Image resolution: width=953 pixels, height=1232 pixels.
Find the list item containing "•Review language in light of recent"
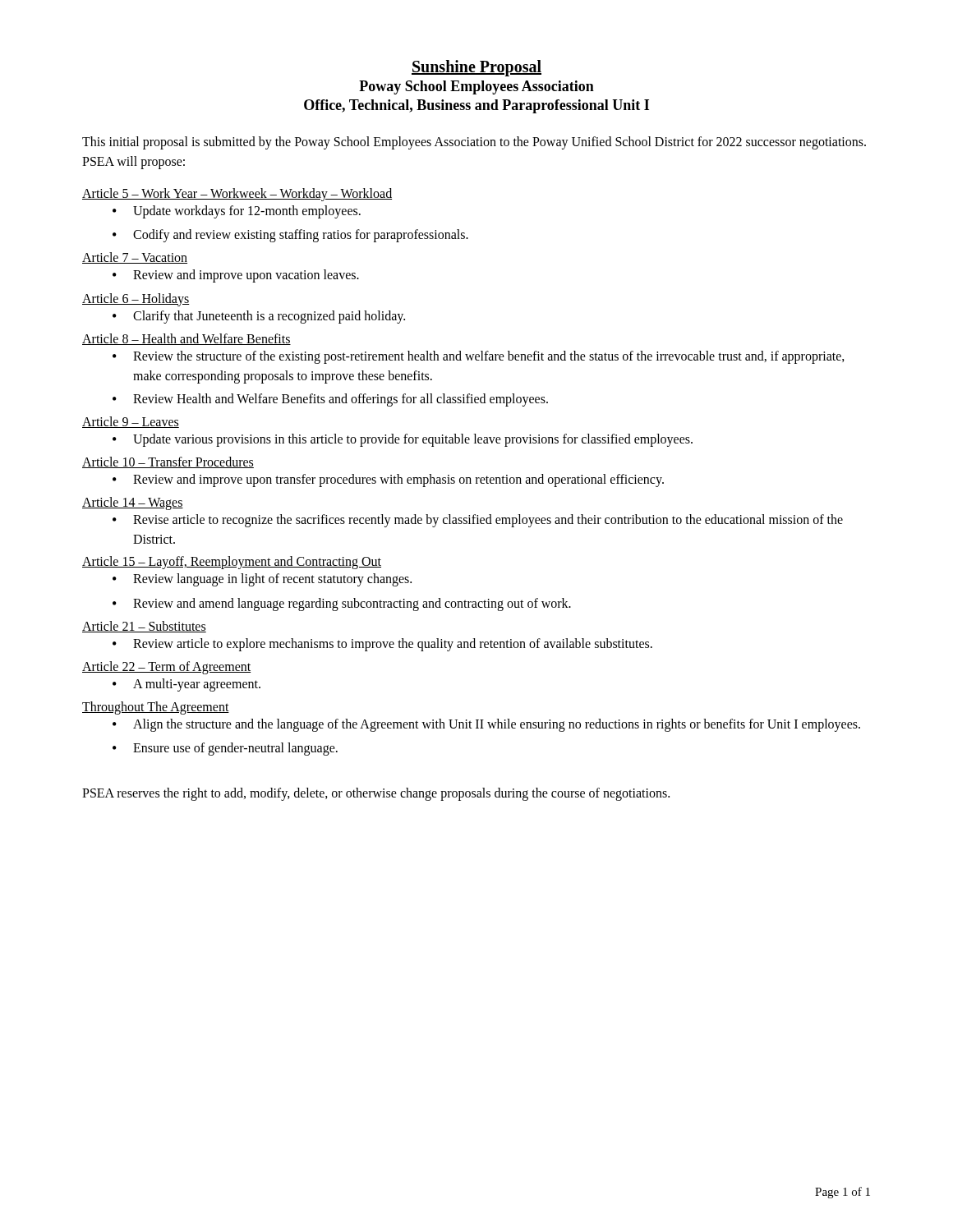(262, 580)
